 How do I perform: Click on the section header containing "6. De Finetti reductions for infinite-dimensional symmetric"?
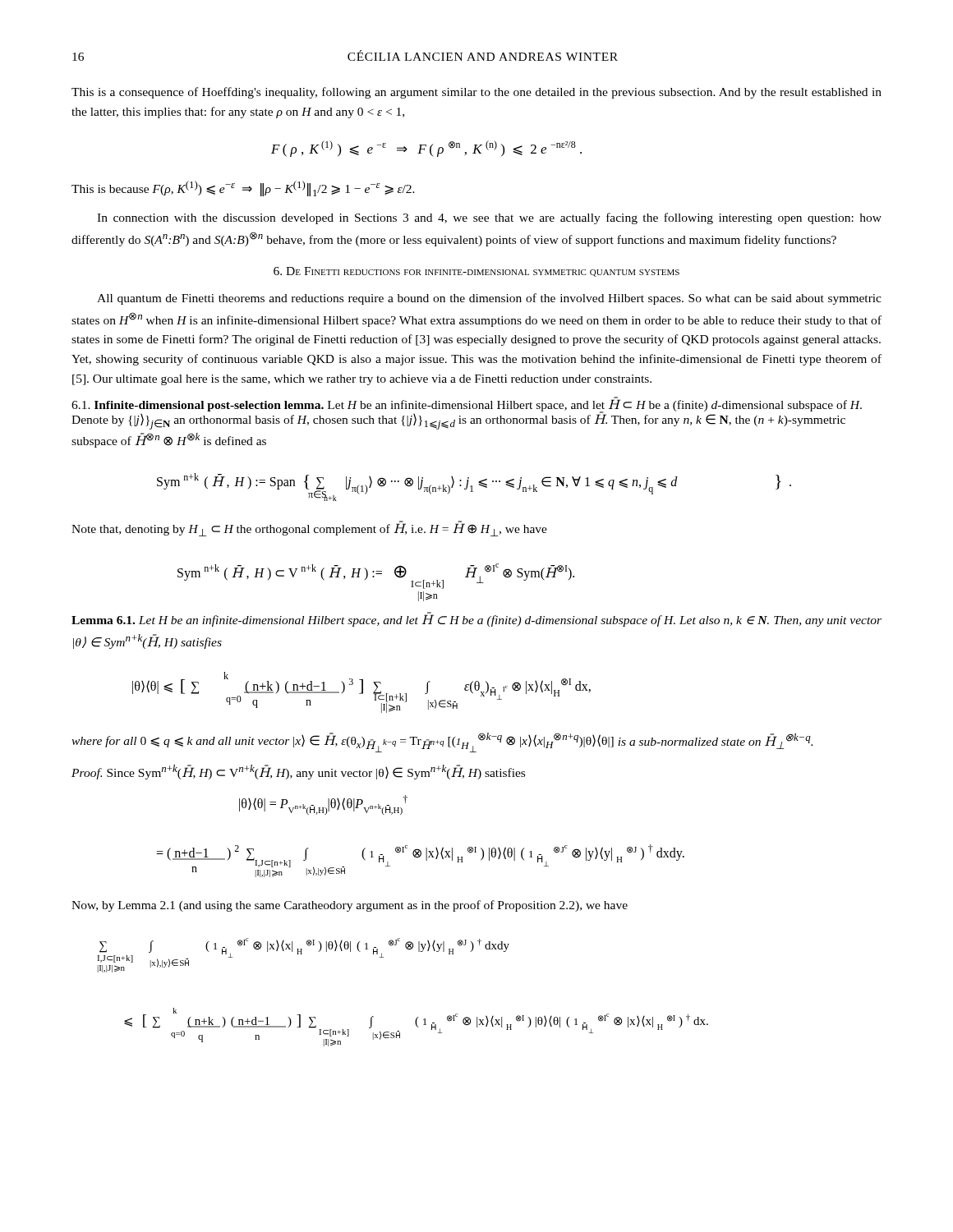476,271
